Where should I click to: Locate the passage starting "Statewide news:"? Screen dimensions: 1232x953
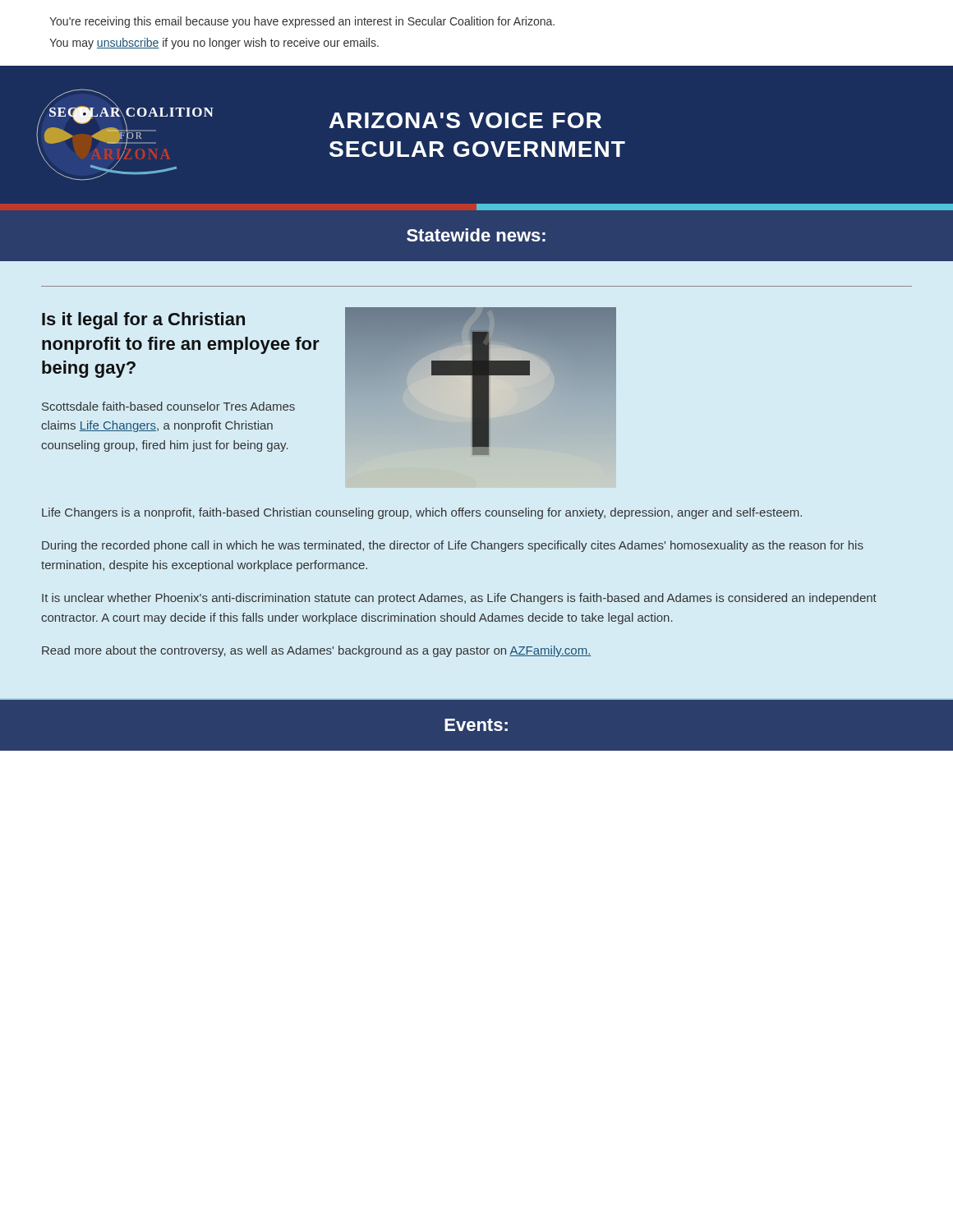(x=476, y=235)
